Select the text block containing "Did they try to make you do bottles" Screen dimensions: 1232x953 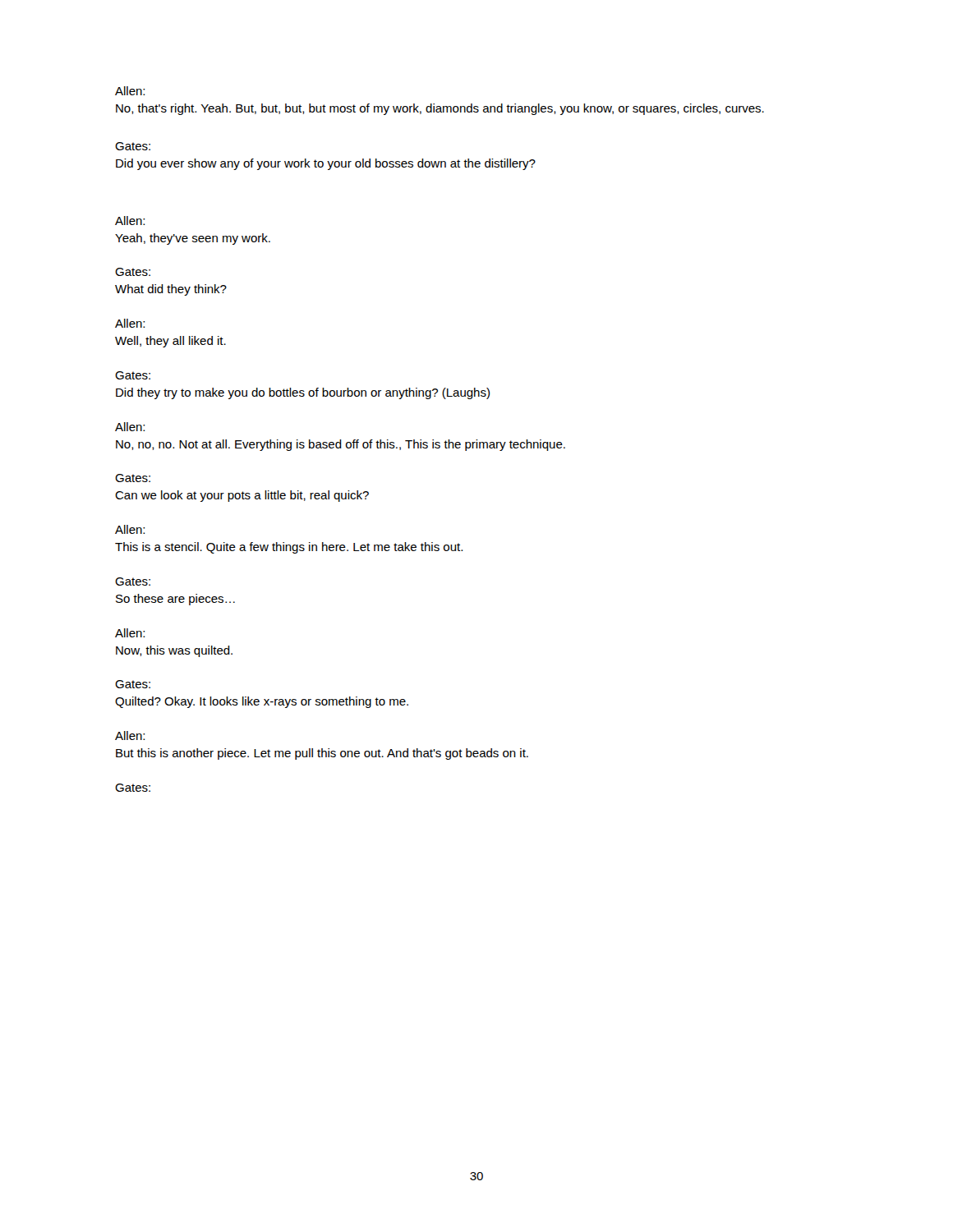(x=303, y=392)
